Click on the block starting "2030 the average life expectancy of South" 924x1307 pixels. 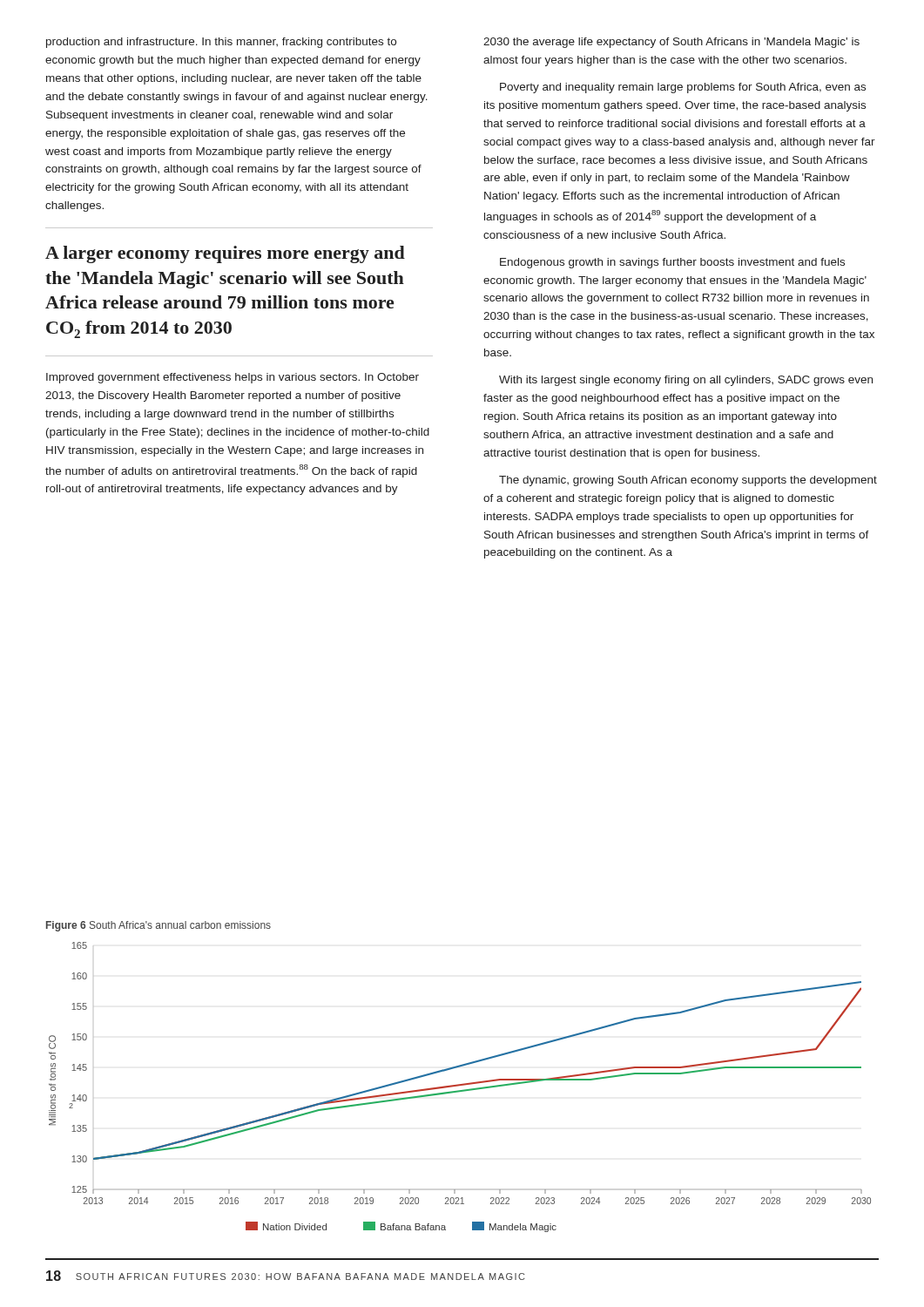coord(681,298)
